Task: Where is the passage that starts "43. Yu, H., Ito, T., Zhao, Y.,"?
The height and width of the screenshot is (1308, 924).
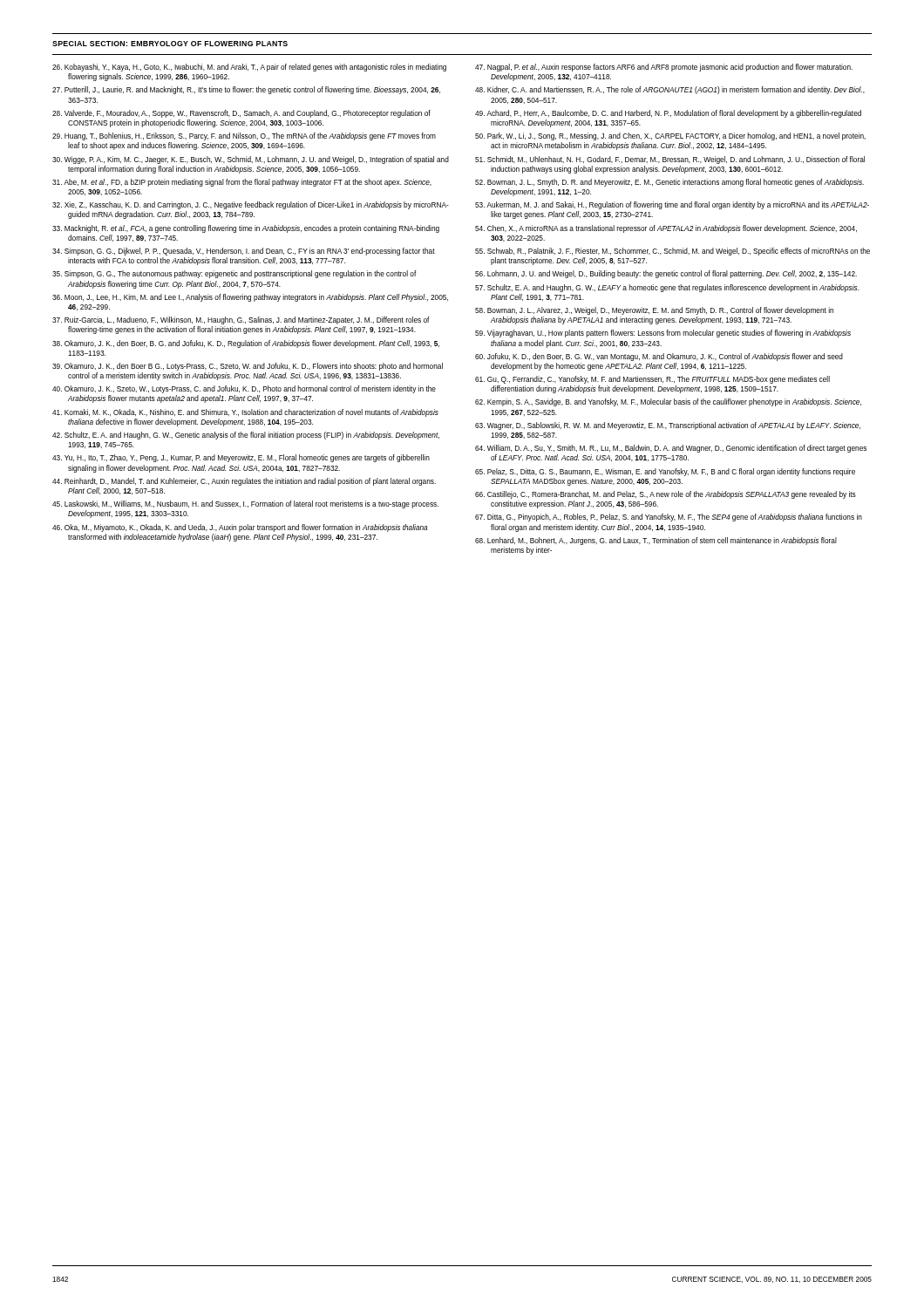Action: 241,463
